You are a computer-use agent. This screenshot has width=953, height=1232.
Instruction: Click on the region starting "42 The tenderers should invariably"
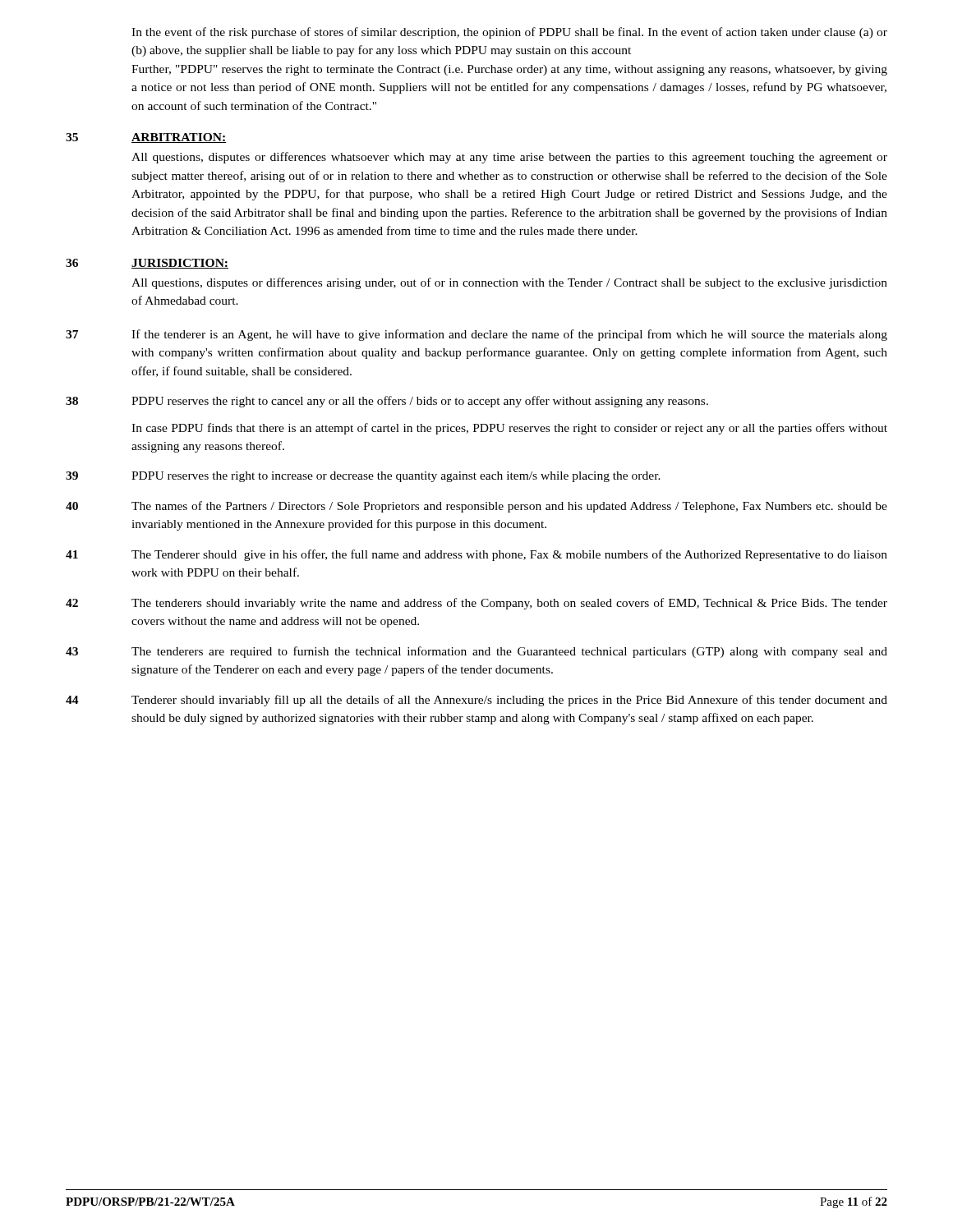tap(476, 612)
